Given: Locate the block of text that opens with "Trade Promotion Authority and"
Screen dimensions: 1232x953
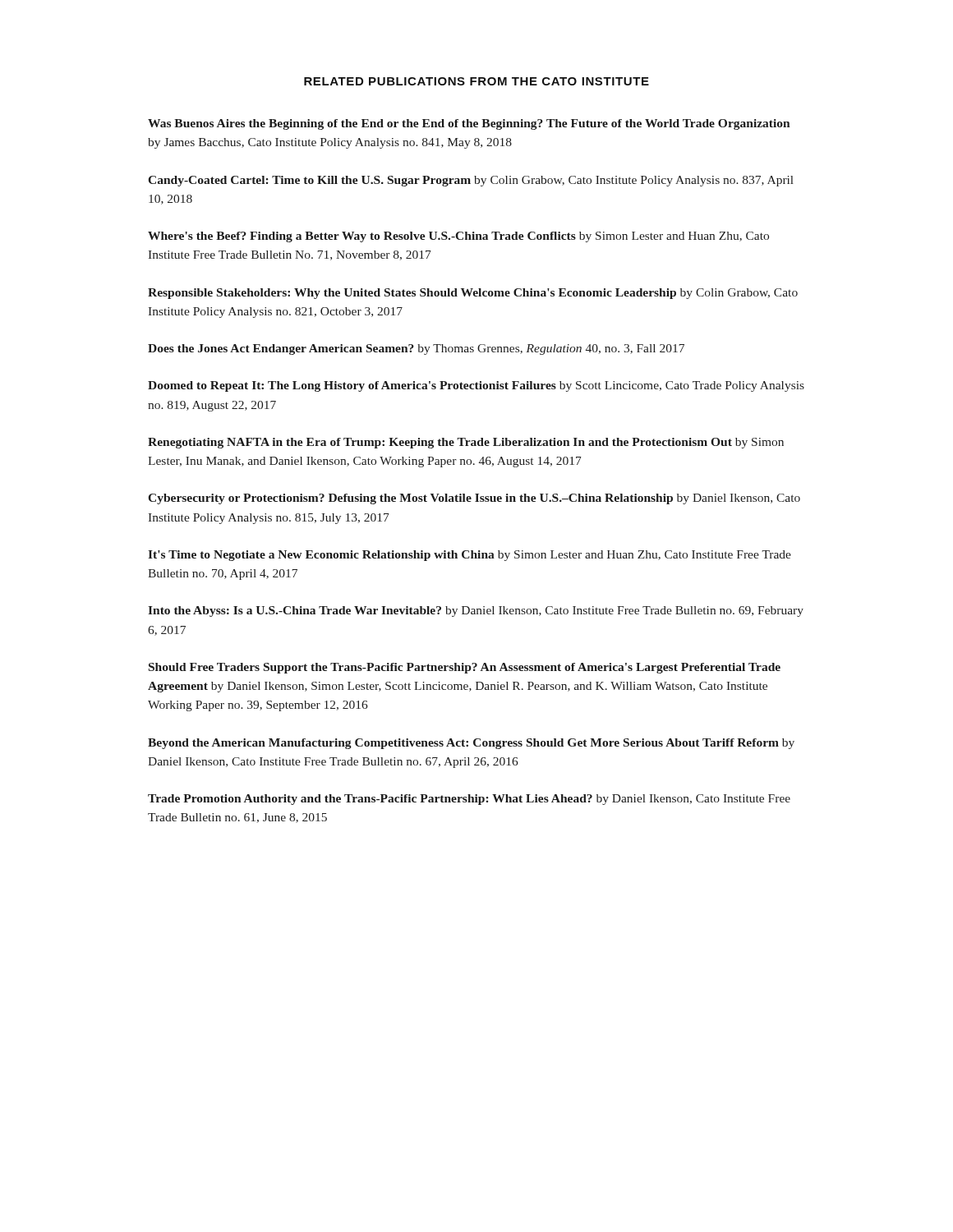Looking at the screenshot, I should (469, 807).
